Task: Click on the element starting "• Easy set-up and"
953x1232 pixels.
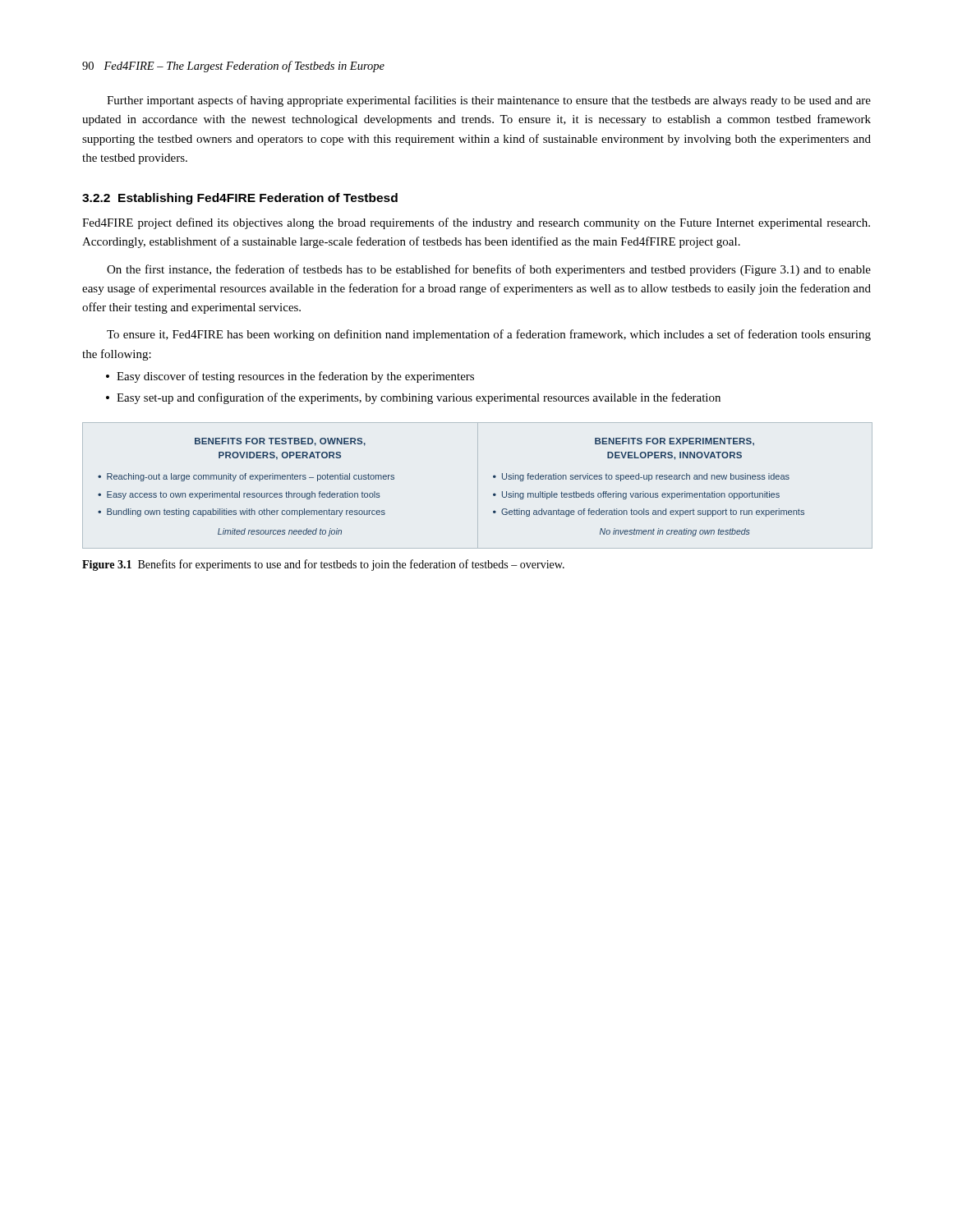Action: (x=413, y=398)
